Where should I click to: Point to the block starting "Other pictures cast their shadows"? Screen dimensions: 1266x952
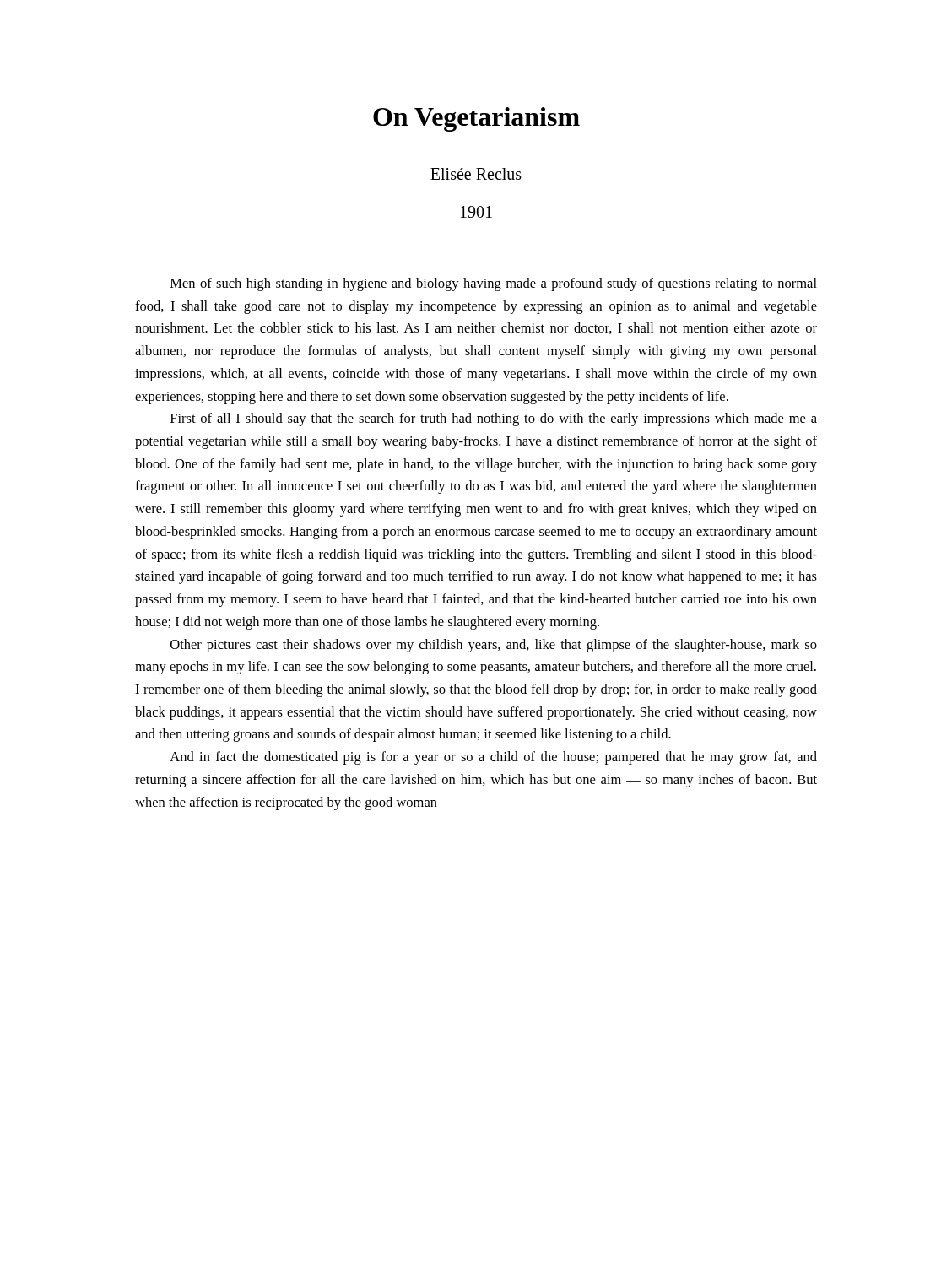(476, 689)
